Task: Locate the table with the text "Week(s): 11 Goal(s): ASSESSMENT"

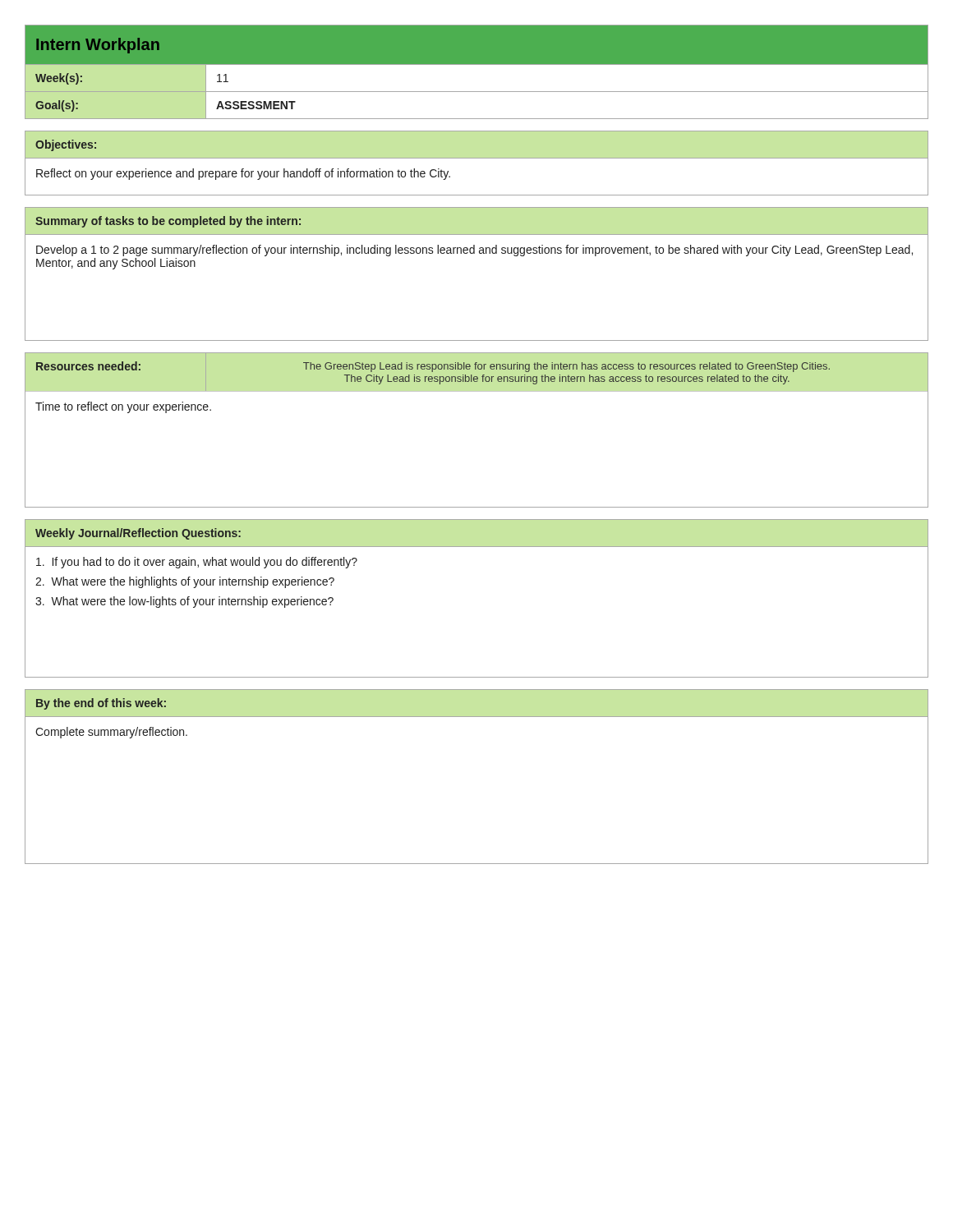Action: coord(476,92)
